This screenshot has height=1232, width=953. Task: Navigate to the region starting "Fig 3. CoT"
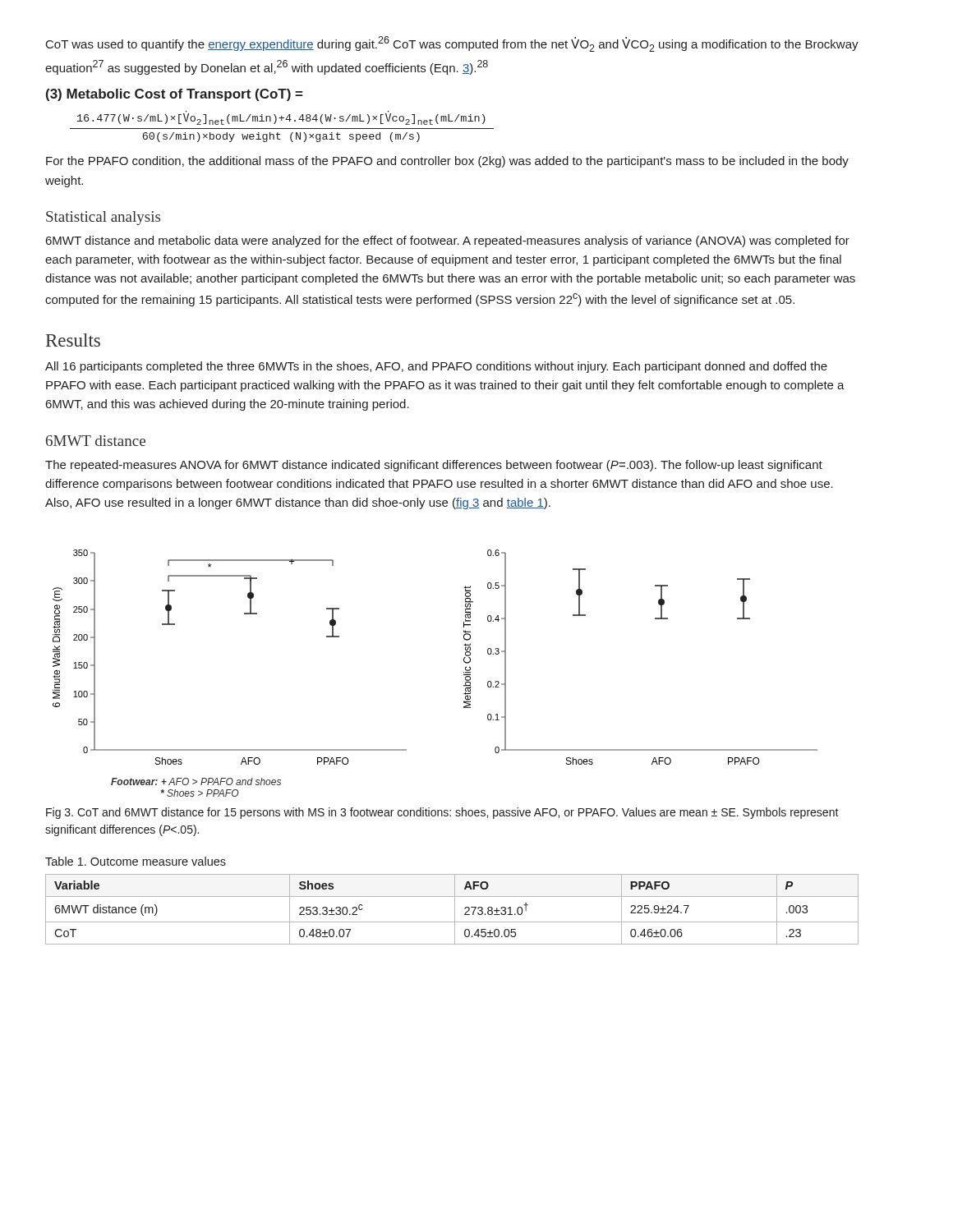pos(452,821)
